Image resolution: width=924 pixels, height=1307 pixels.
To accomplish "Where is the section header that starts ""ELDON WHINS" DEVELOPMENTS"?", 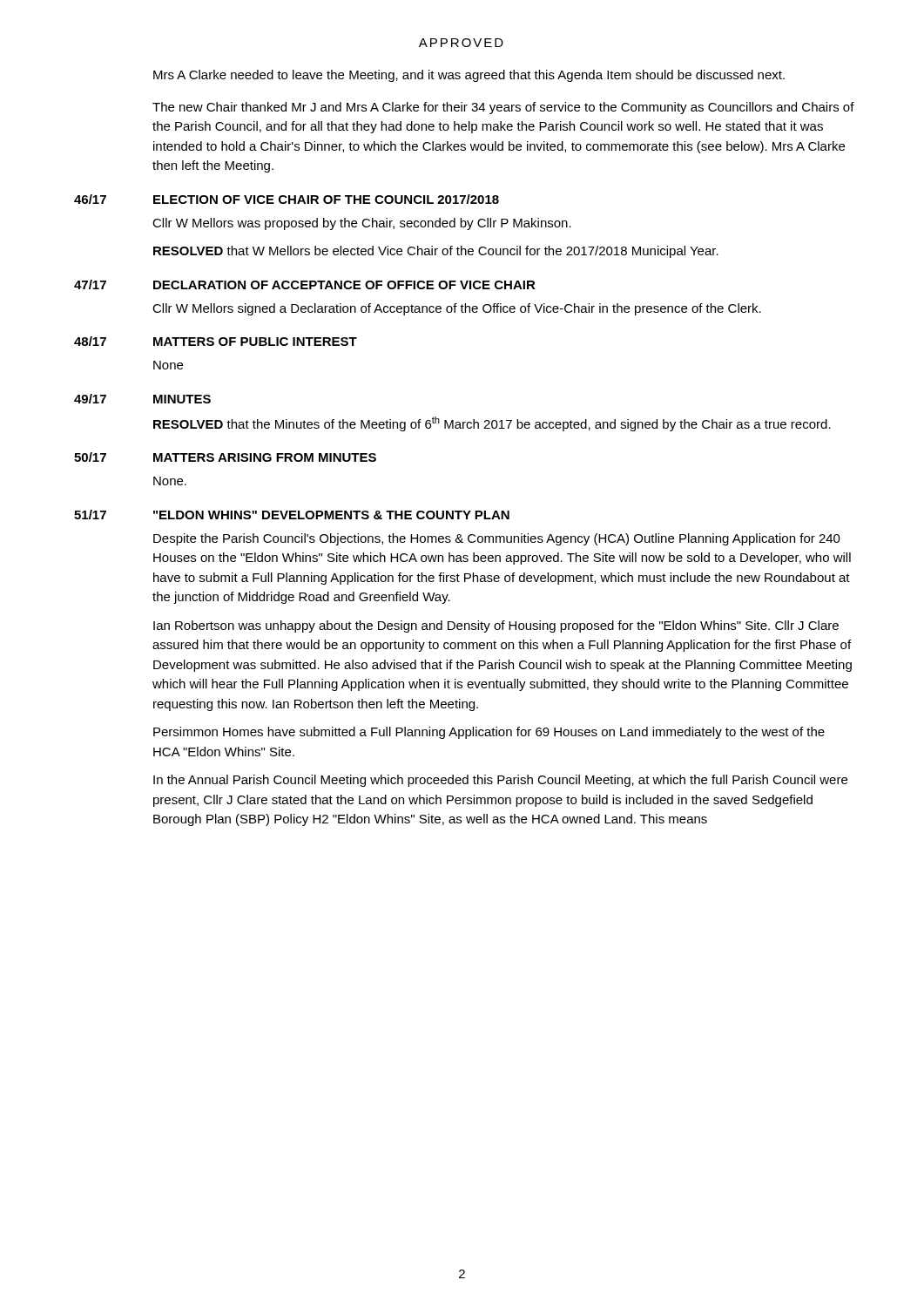I will tap(331, 514).
